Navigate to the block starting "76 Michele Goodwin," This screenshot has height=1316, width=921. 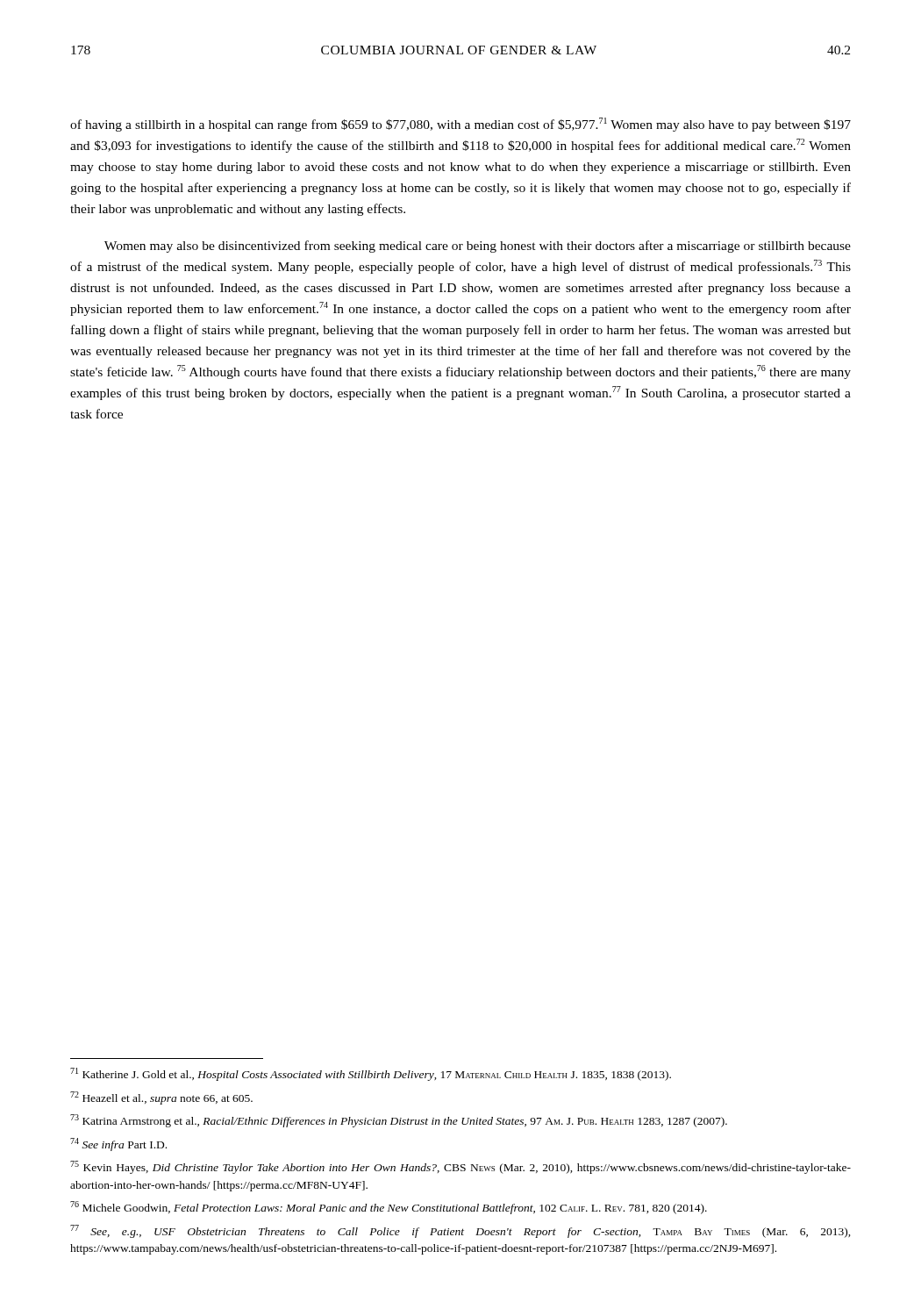point(389,1207)
